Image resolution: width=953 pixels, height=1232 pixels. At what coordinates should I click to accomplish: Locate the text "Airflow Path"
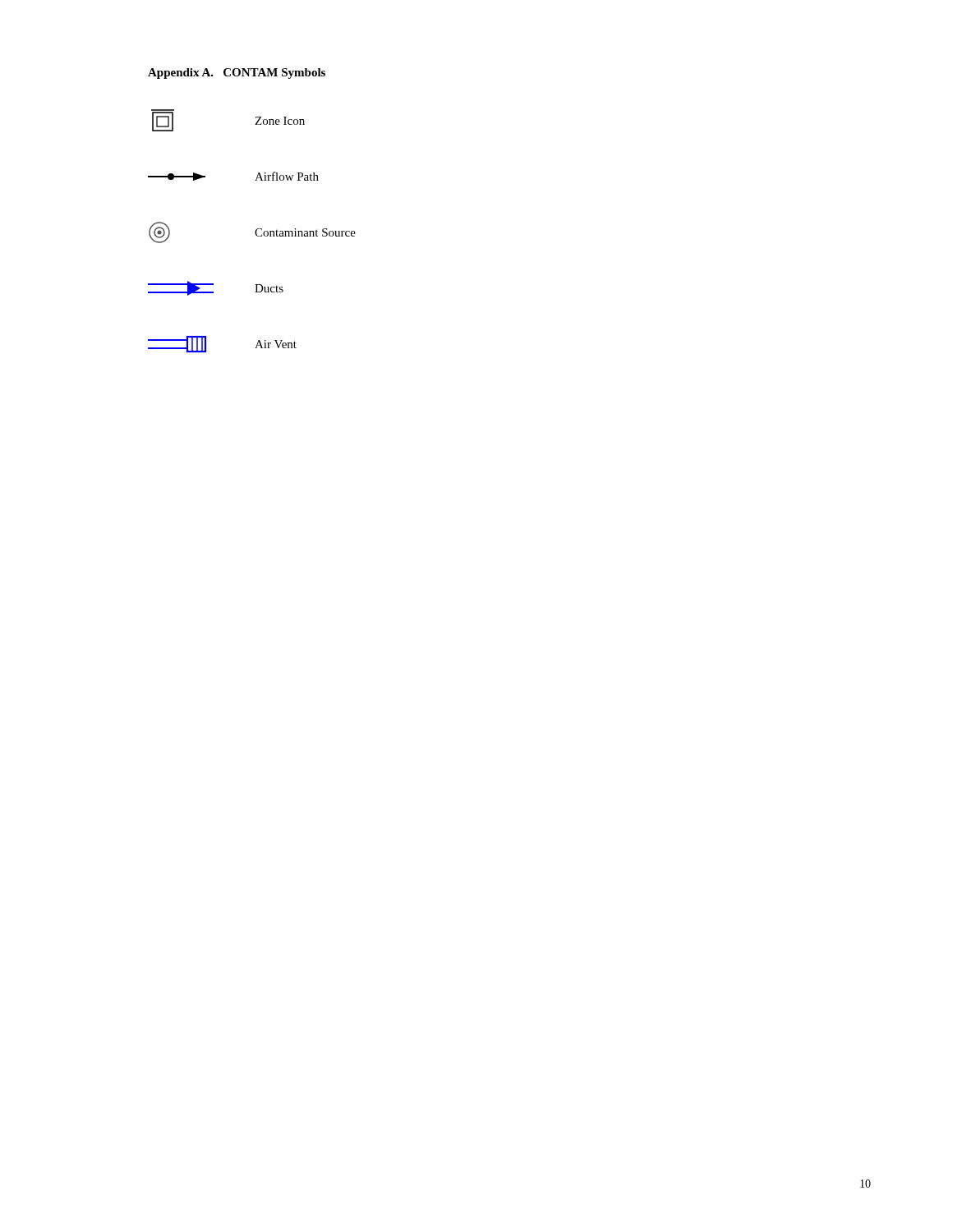287,176
